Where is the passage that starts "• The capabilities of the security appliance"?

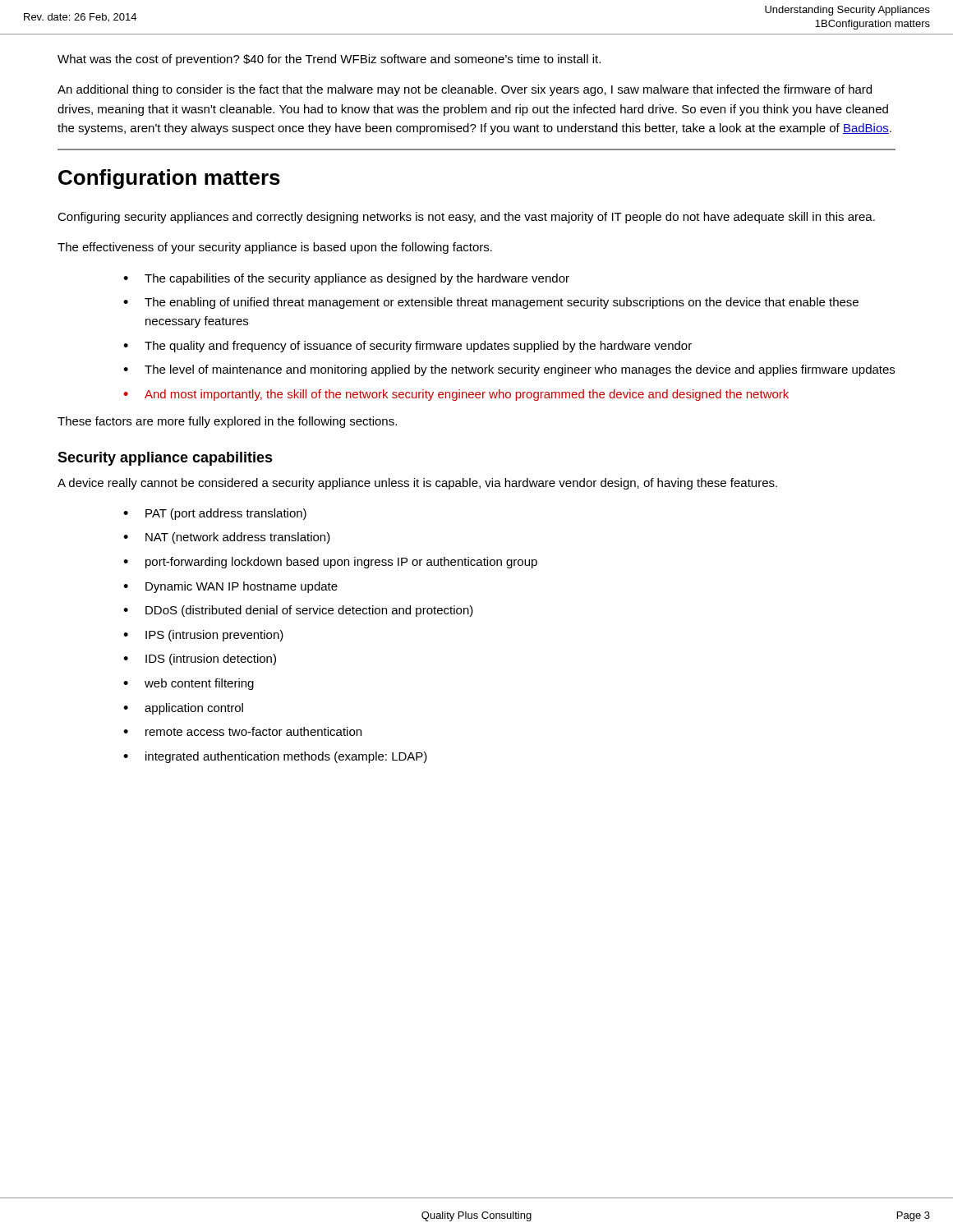click(x=509, y=278)
